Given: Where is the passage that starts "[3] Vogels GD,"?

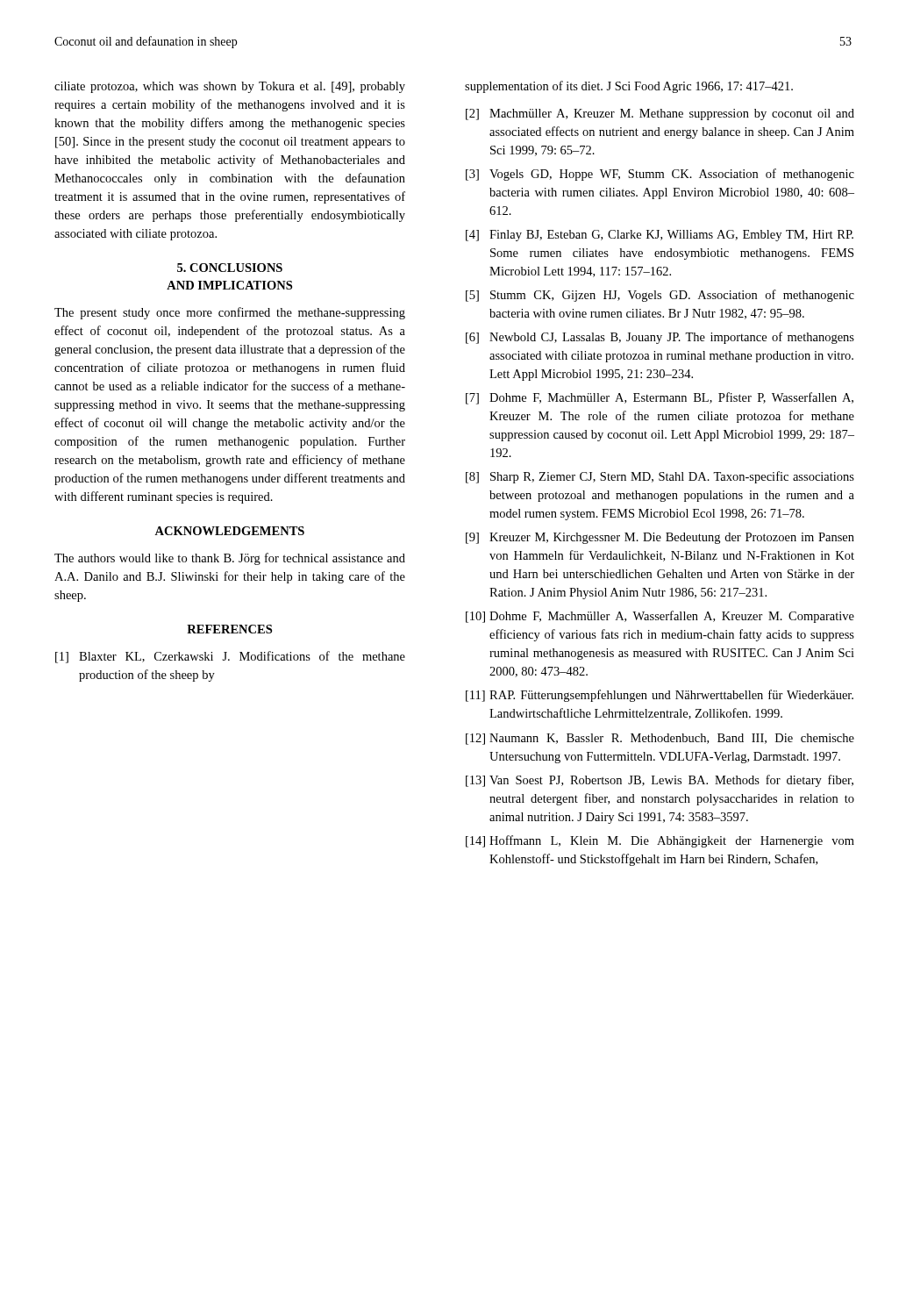Looking at the screenshot, I should point(660,193).
